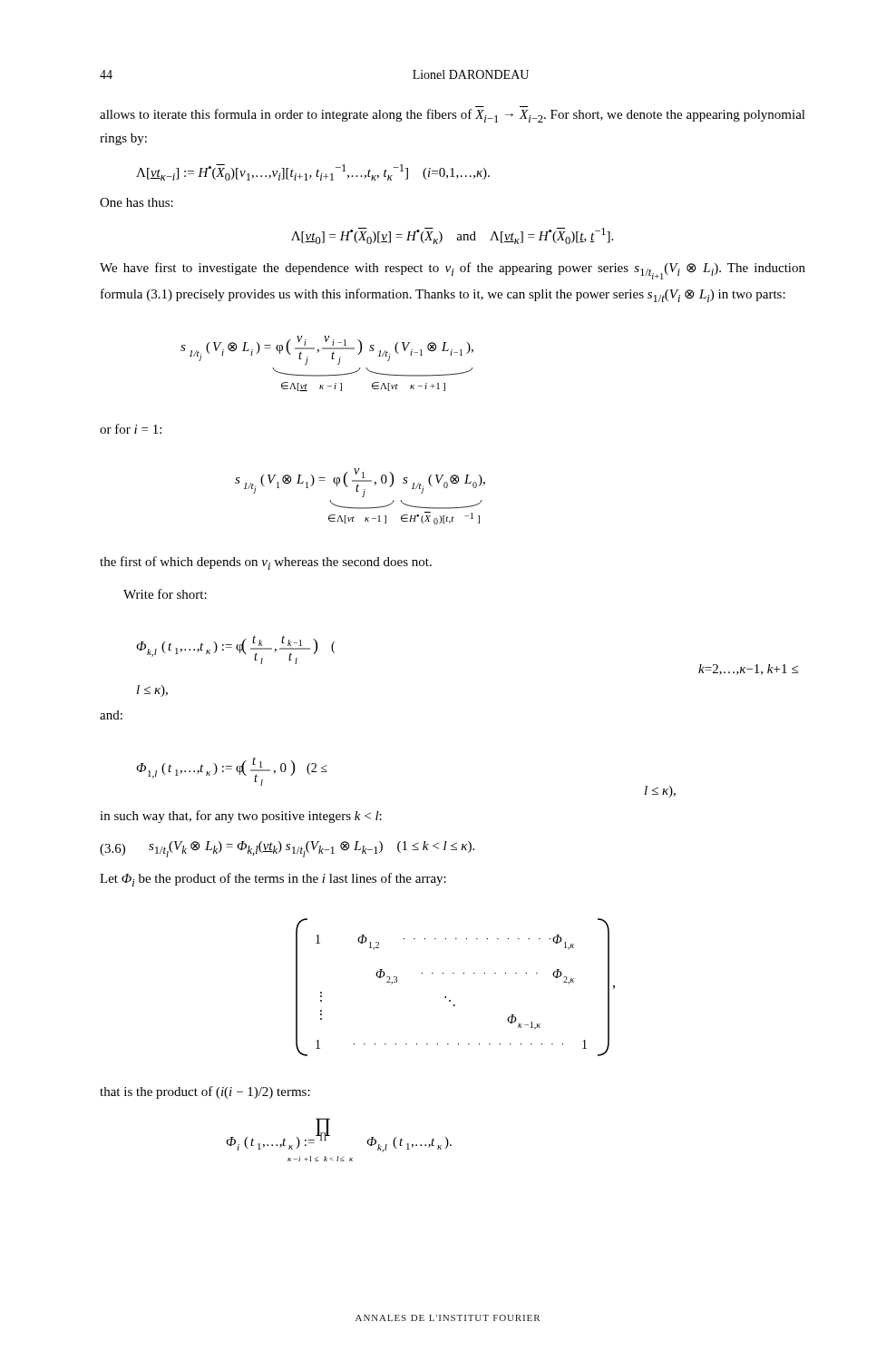Locate the formula with the text "Λ[vtκ−i] := H•(X0)[v1,…,vi][ti+1, ti+1−1,…,tκ, tκ−1] (i=0,1,…,κ)."
896x1361 pixels.
tap(313, 172)
